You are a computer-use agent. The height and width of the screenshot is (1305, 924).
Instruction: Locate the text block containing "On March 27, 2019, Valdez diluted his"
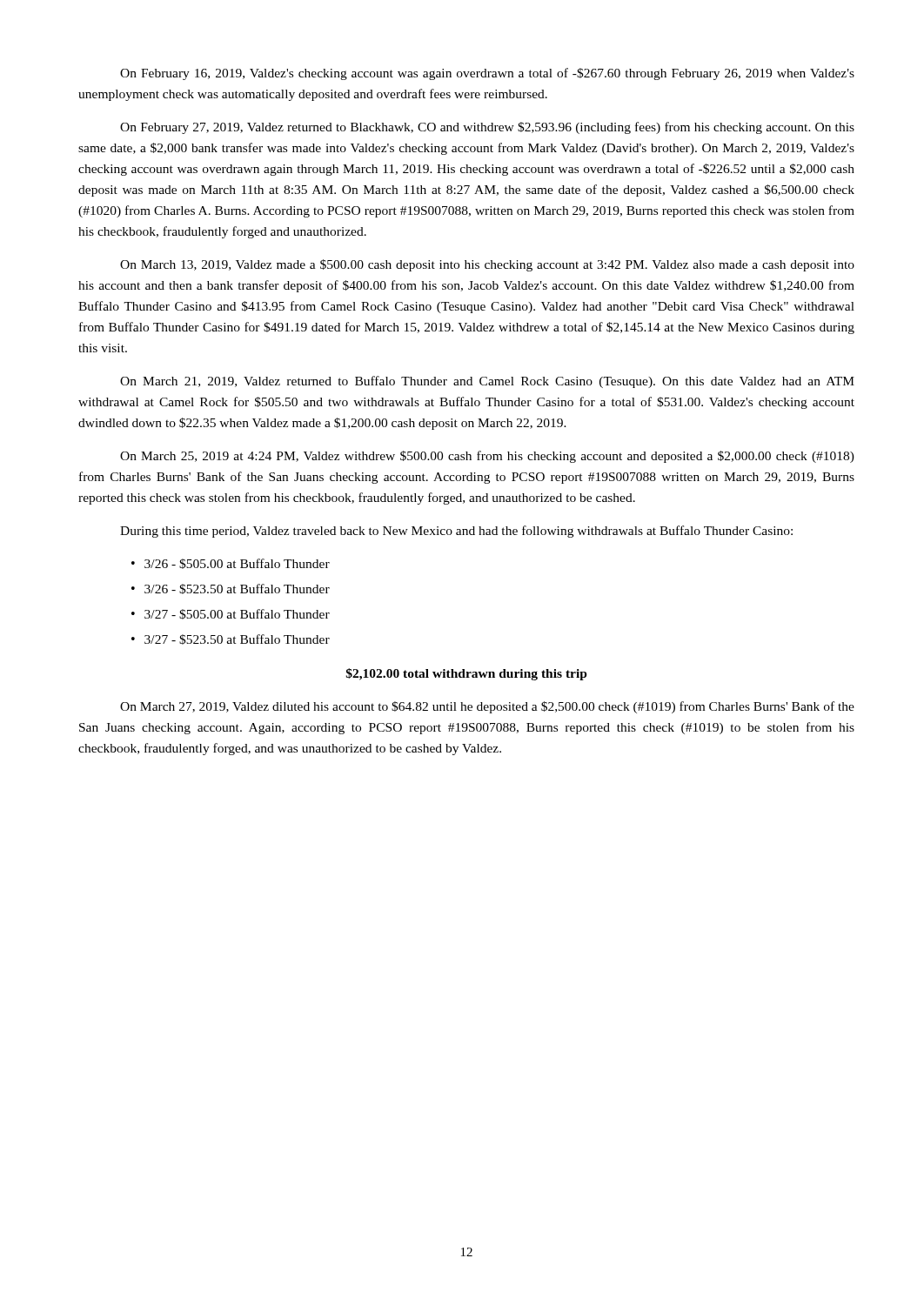click(x=466, y=726)
